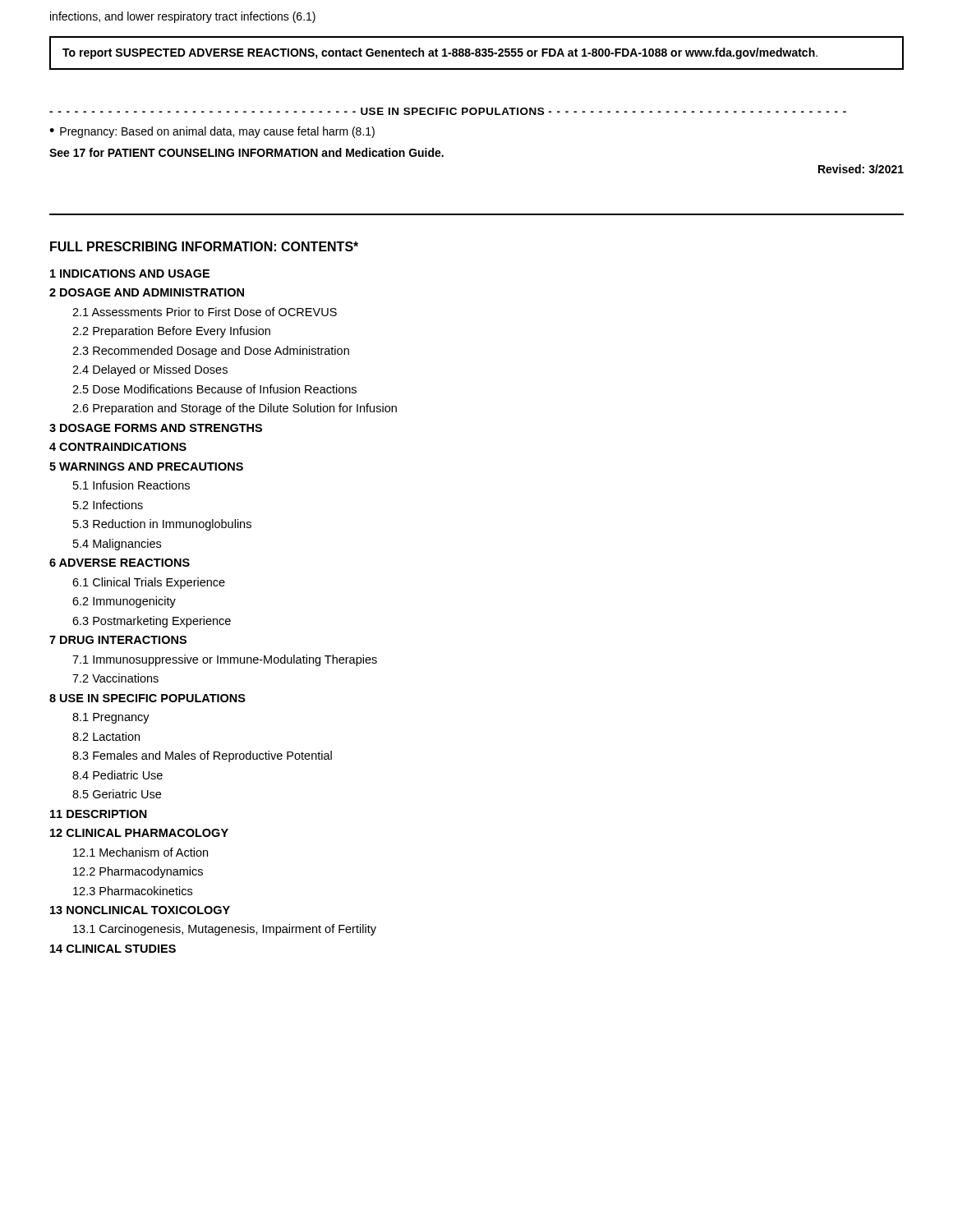This screenshot has width=953, height=1232.
Task: Select the passage starting "8.2 Lactation"
Action: point(106,736)
